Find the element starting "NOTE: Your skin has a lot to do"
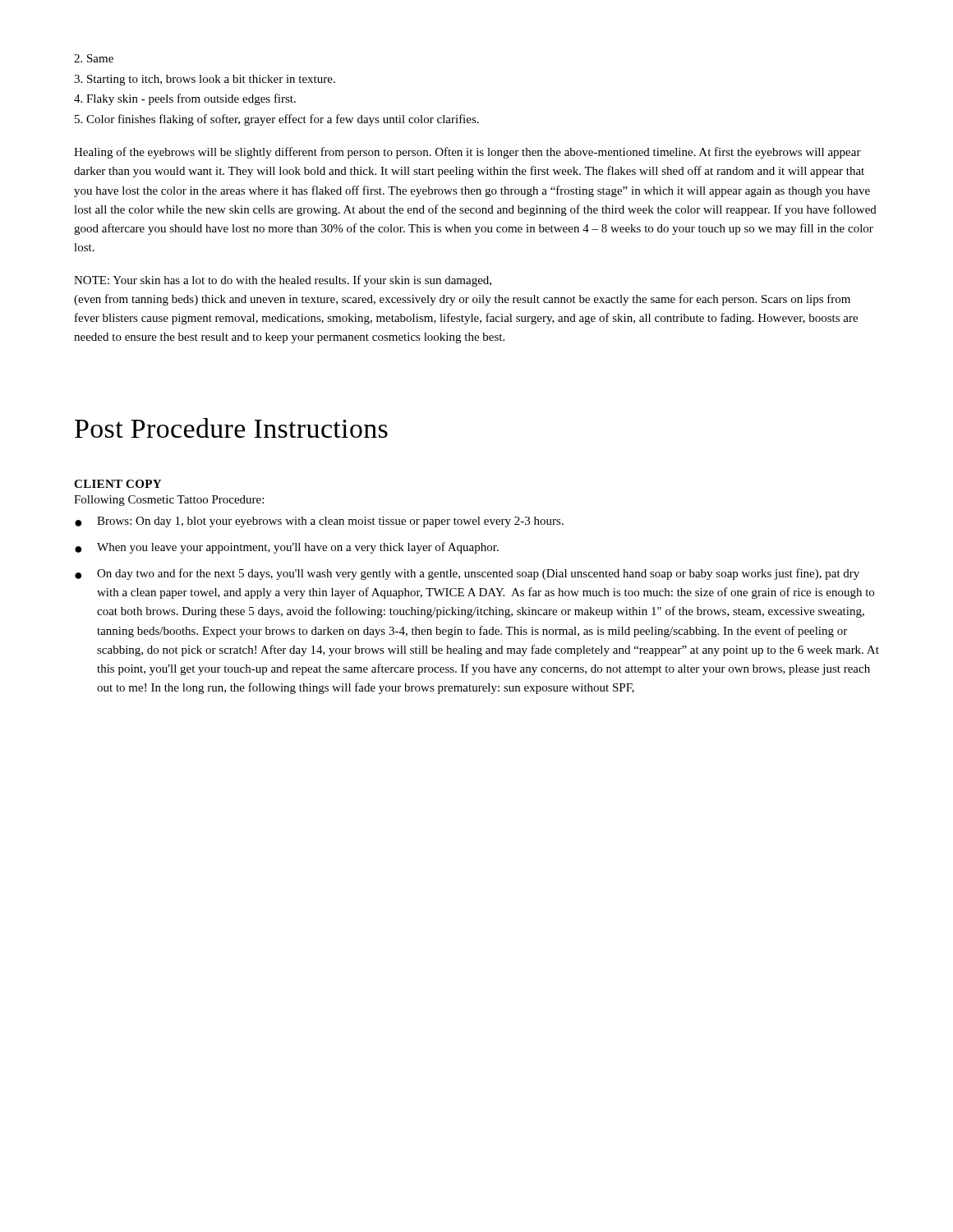 coord(466,308)
